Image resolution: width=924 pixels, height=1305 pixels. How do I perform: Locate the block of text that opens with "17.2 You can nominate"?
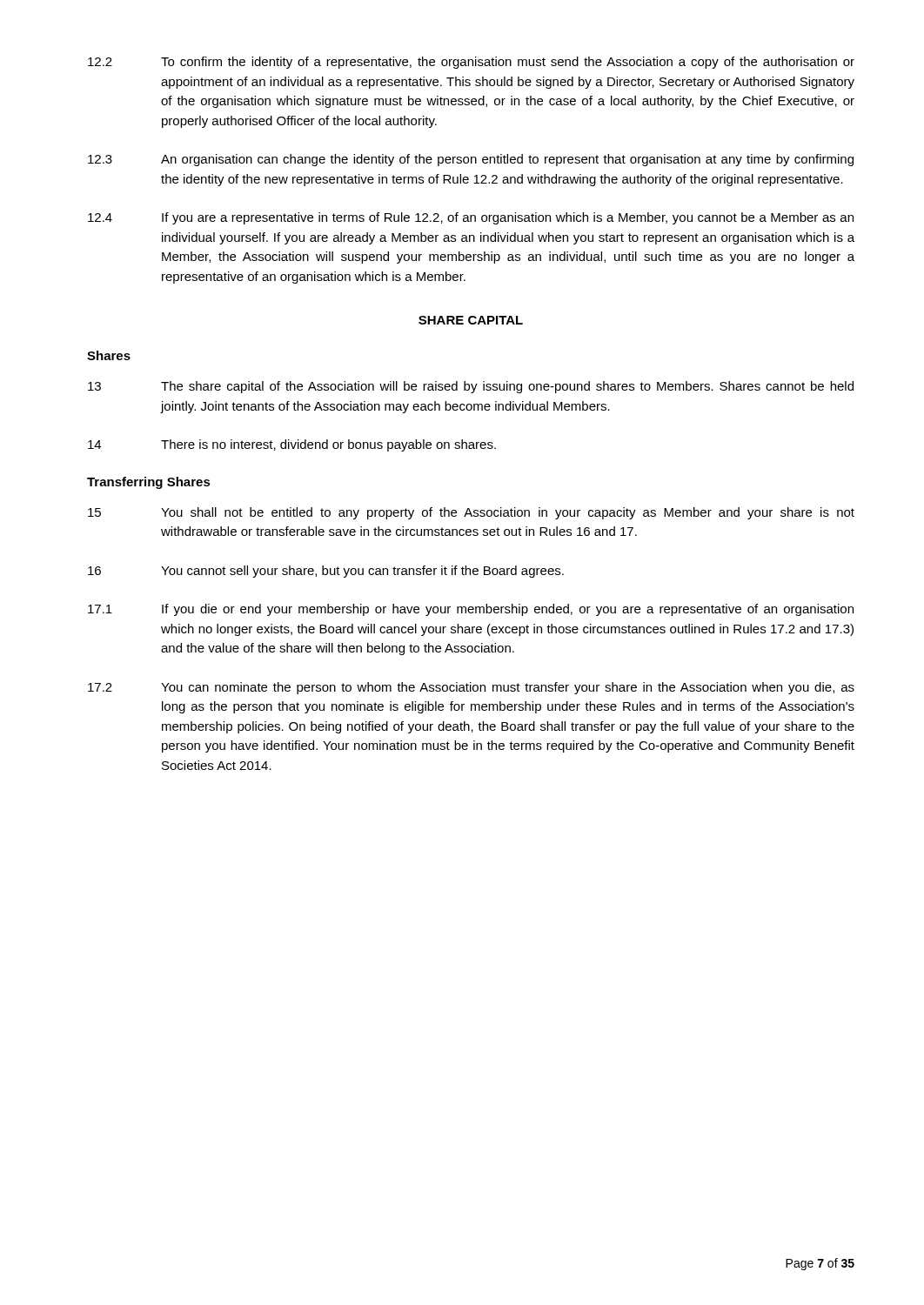471,726
